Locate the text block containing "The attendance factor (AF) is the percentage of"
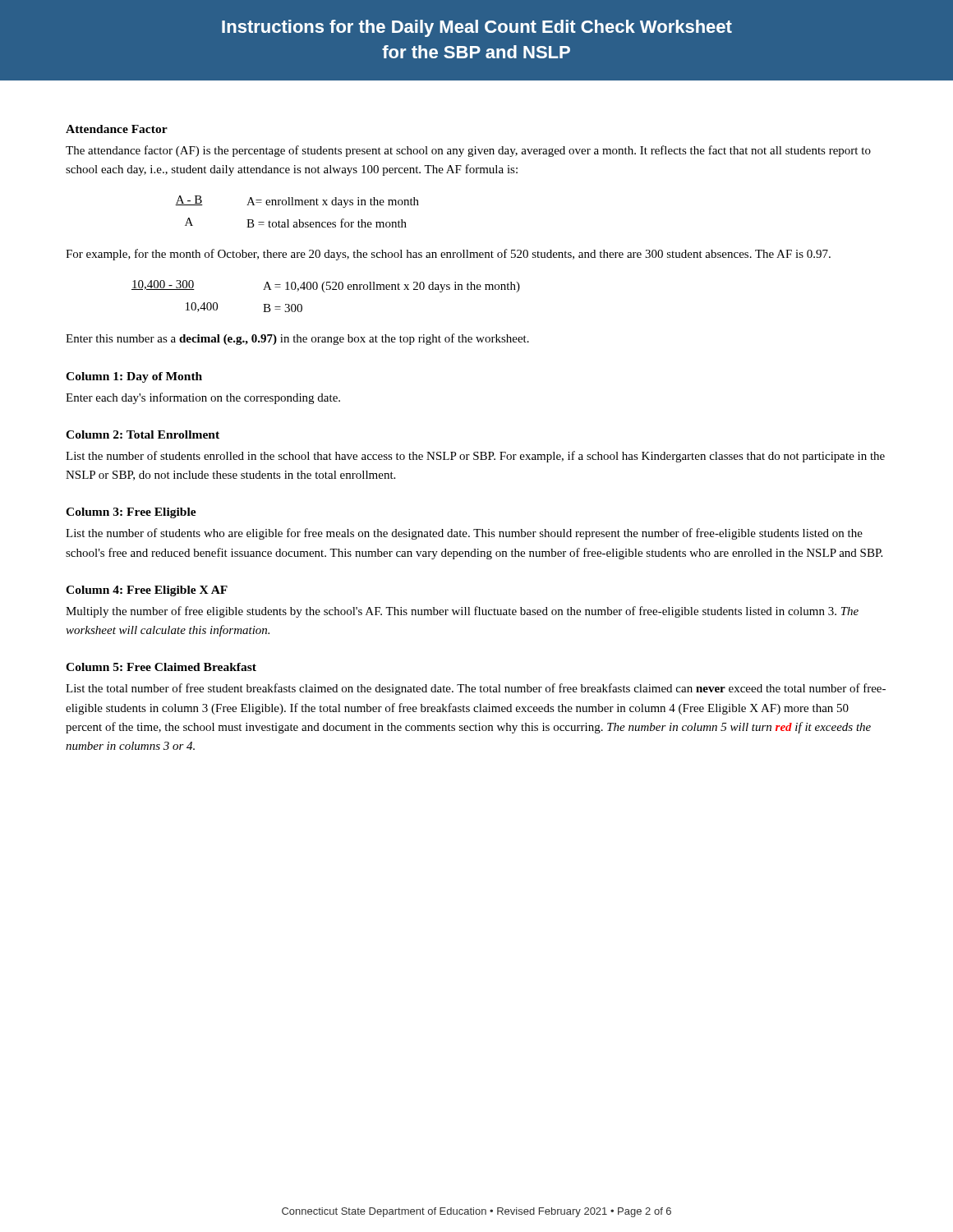The image size is (953, 1232). [x=476, y=160]
